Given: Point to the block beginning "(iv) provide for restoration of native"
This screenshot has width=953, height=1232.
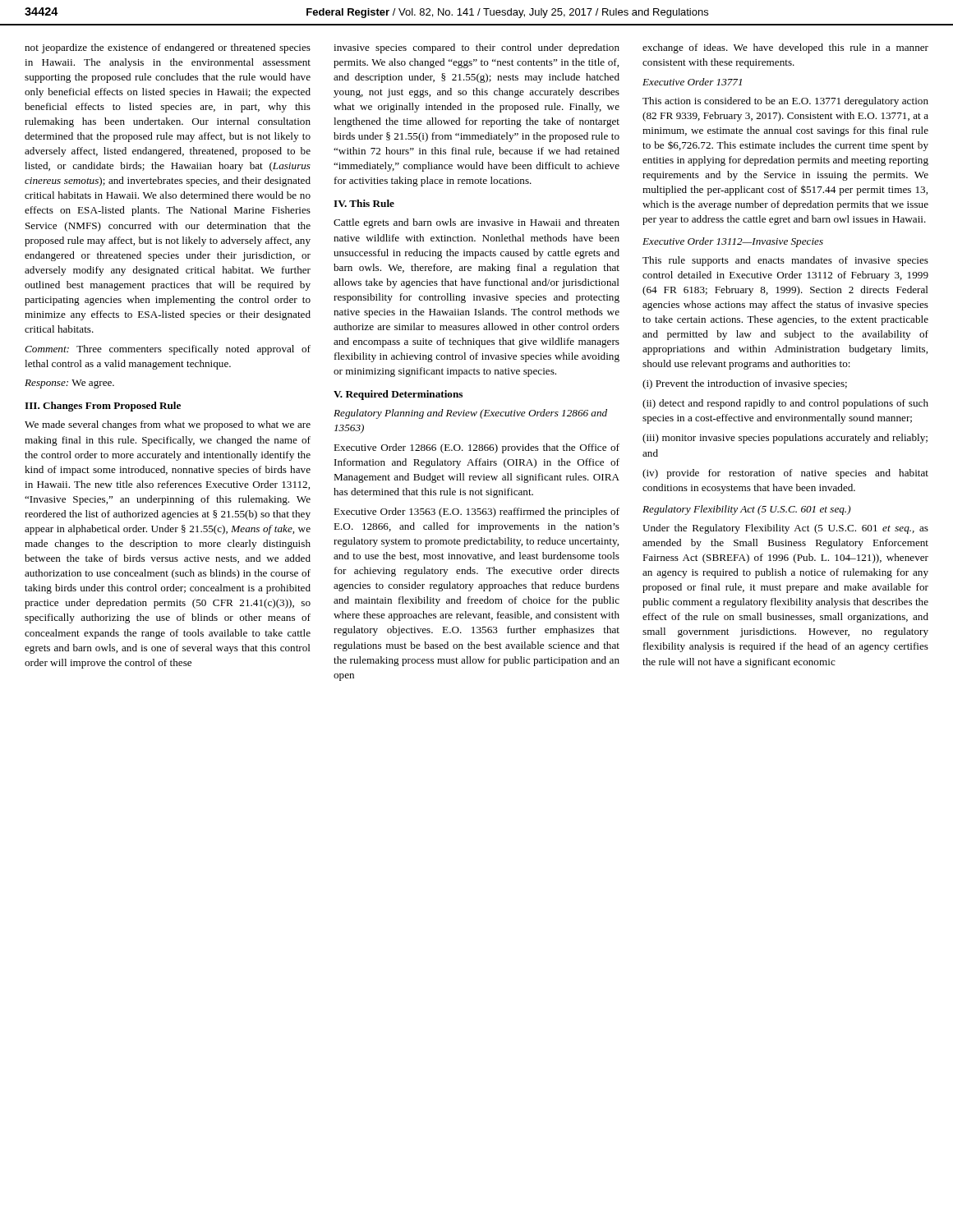Looking at the screenshot, I should (x=785, y=480).
